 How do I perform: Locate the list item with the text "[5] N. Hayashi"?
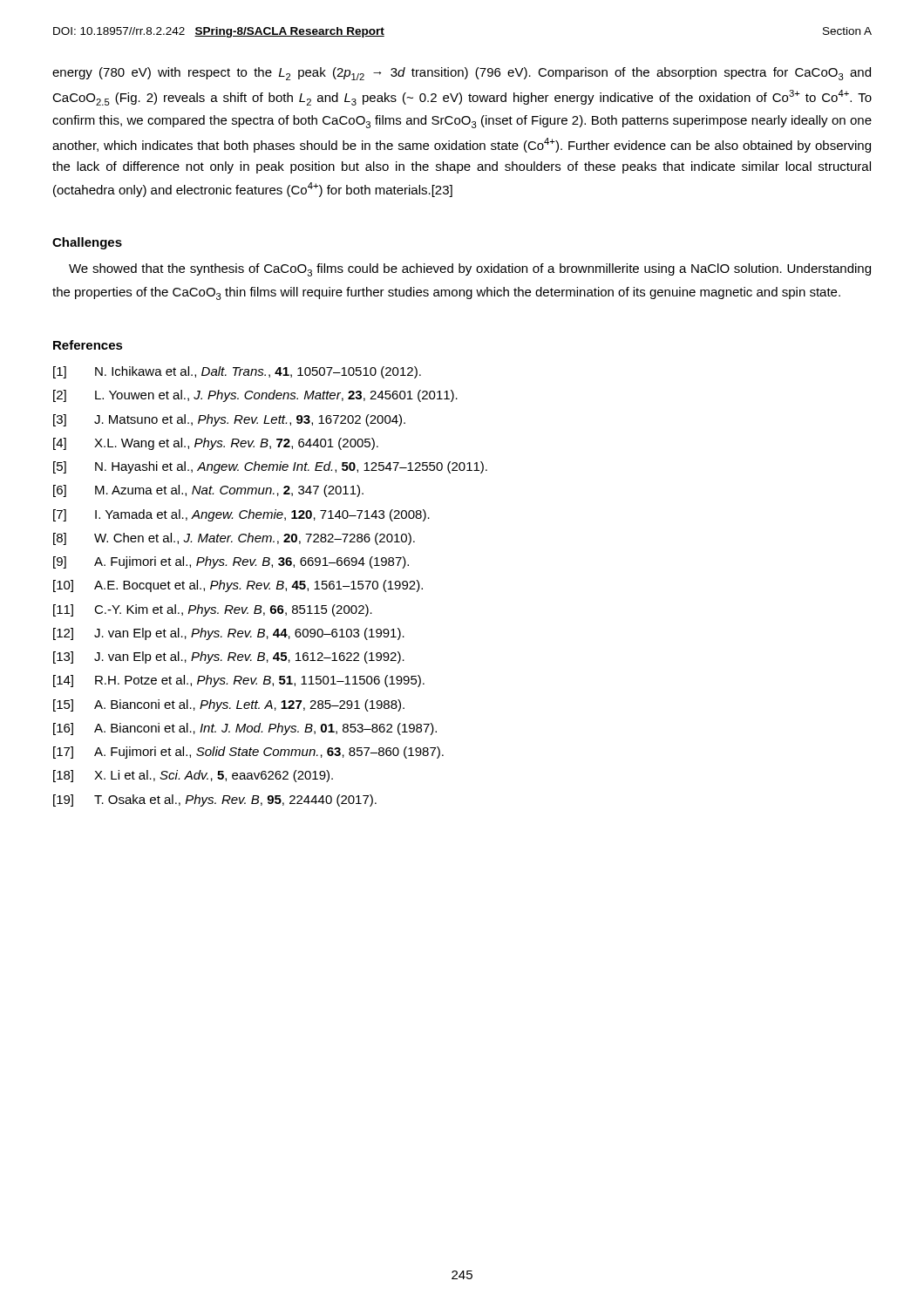(462, 466)
